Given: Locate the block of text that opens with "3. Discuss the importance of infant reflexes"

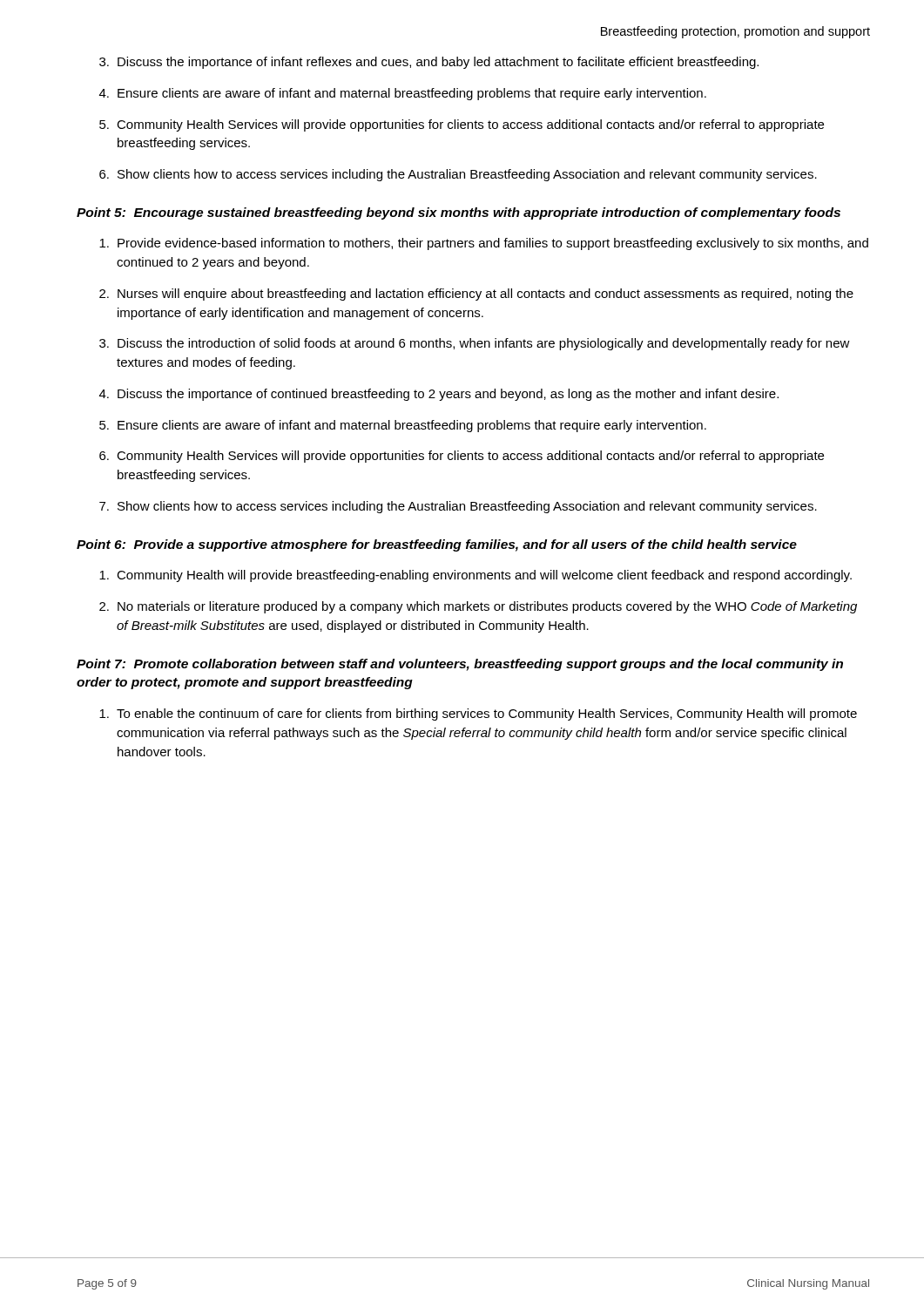Looking at the screenshot, I should pyautogui.click(x=473, y=62).
